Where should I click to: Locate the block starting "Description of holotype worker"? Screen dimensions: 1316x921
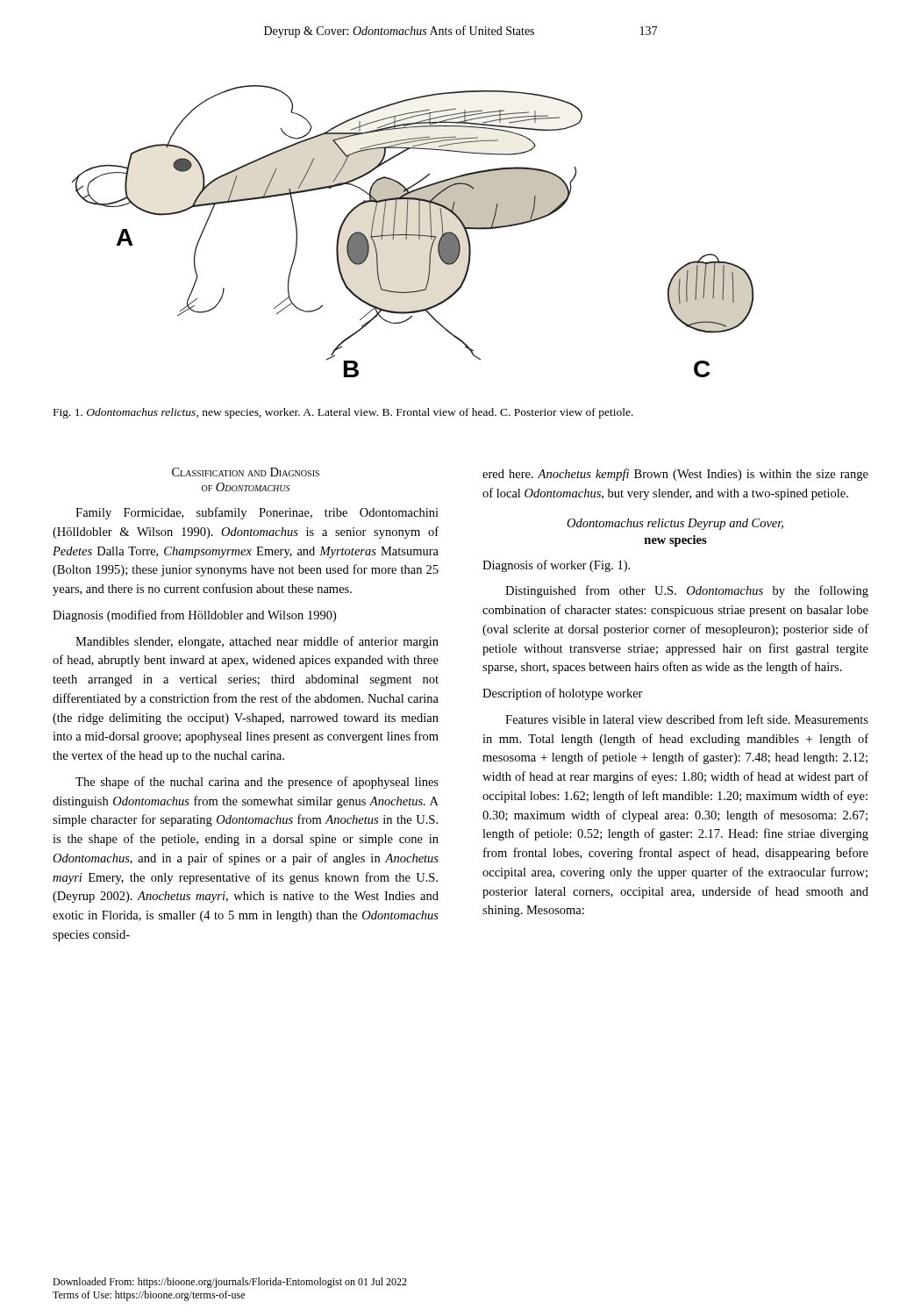click(563, 694)
